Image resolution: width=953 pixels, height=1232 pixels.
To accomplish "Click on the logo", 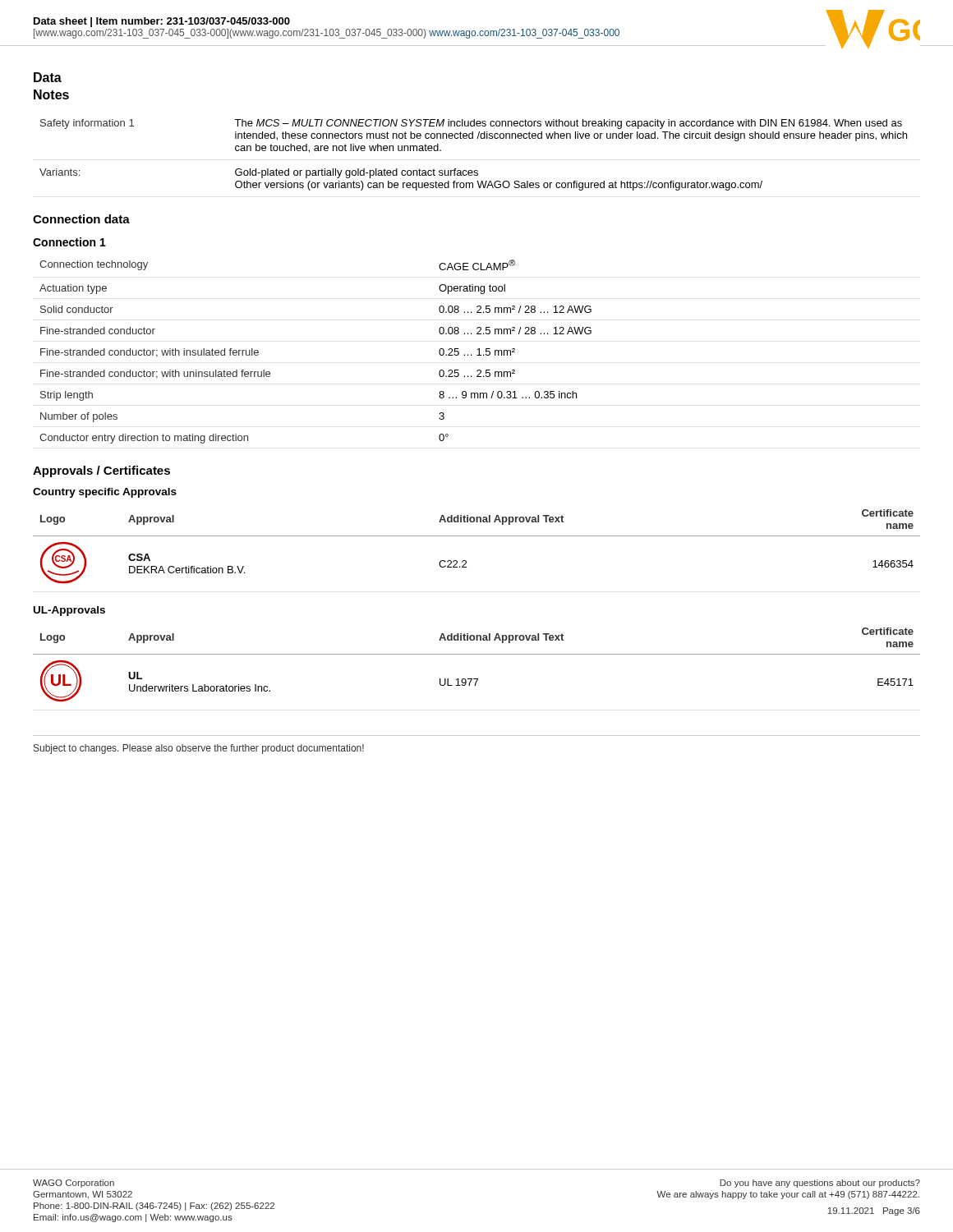I will [x=873, y=31].
